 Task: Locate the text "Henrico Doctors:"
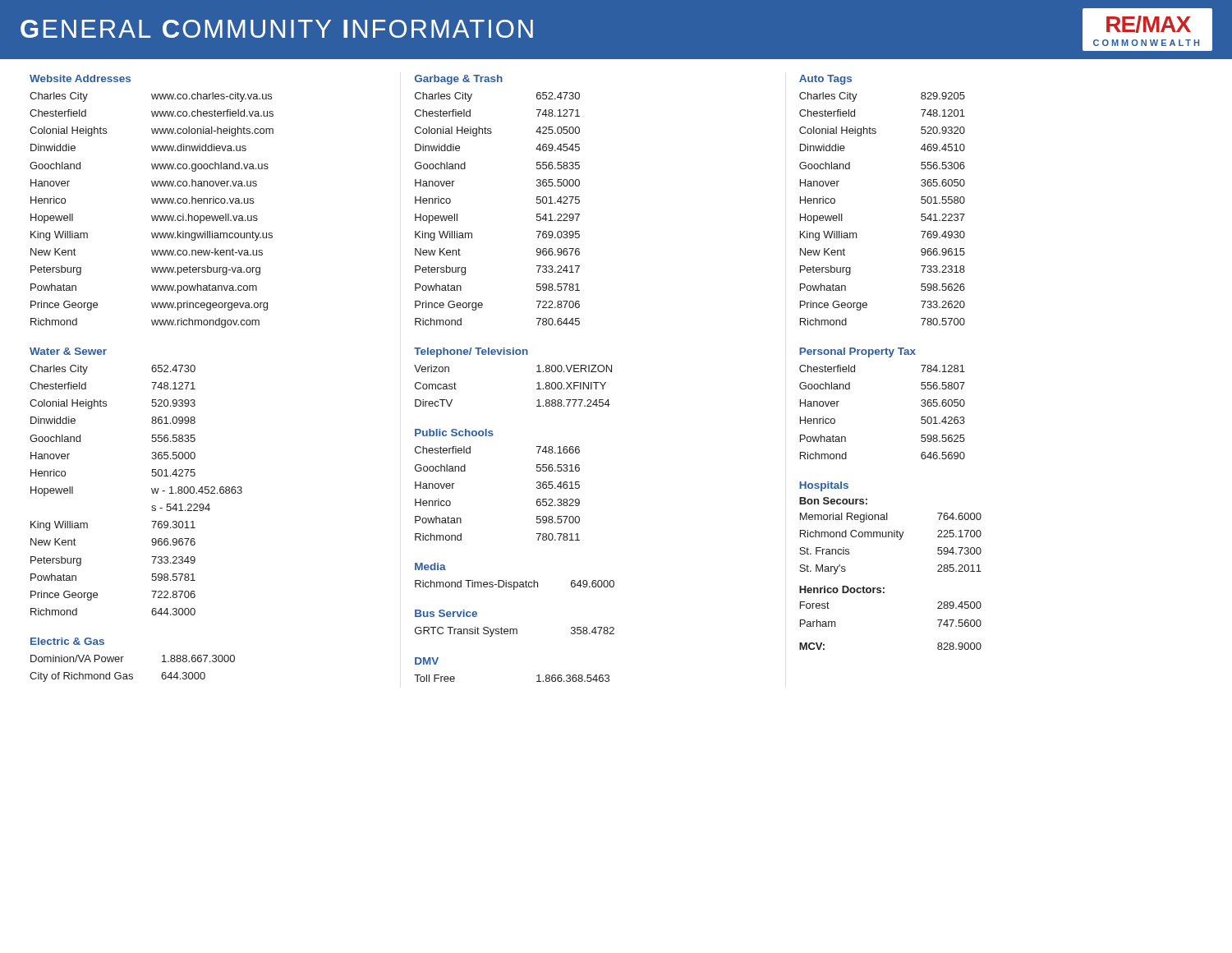(x=842, y=590)
